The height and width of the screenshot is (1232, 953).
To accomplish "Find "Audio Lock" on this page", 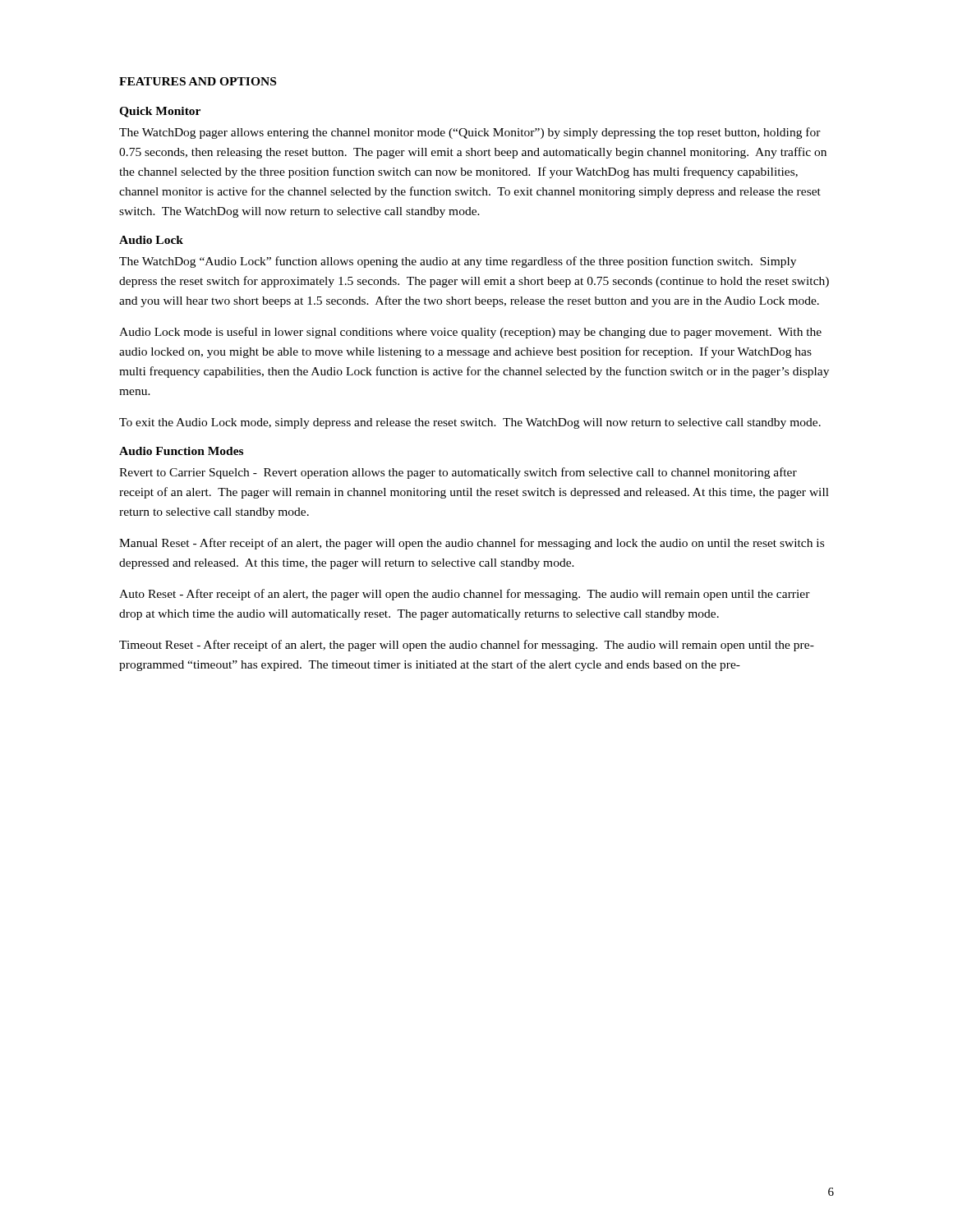I will [151, 240].
